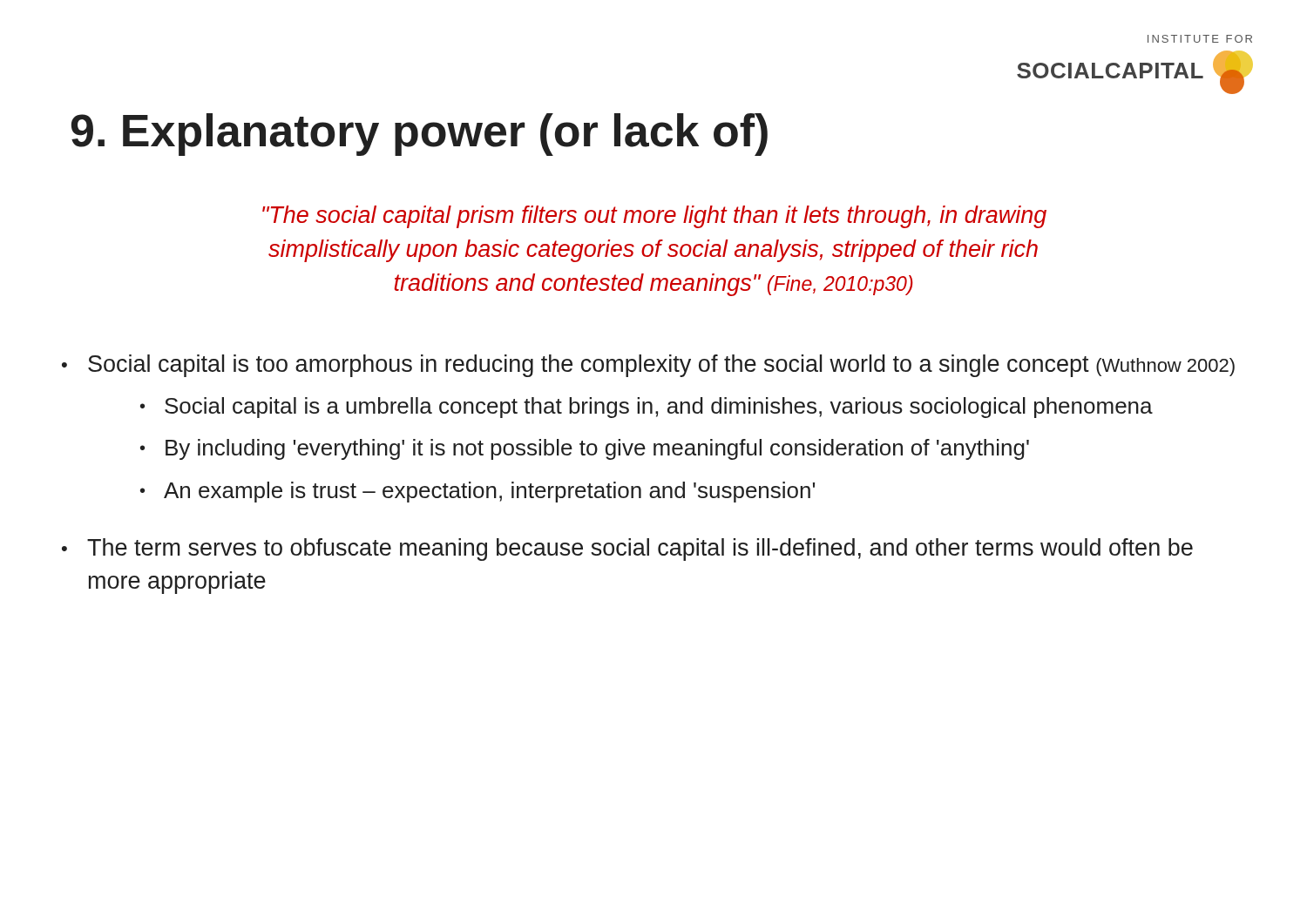Find the text block starting "• Social capital is a umbrella concept"
The height and width of the screenshot is (924, 1307).
[x=688, y=406]
